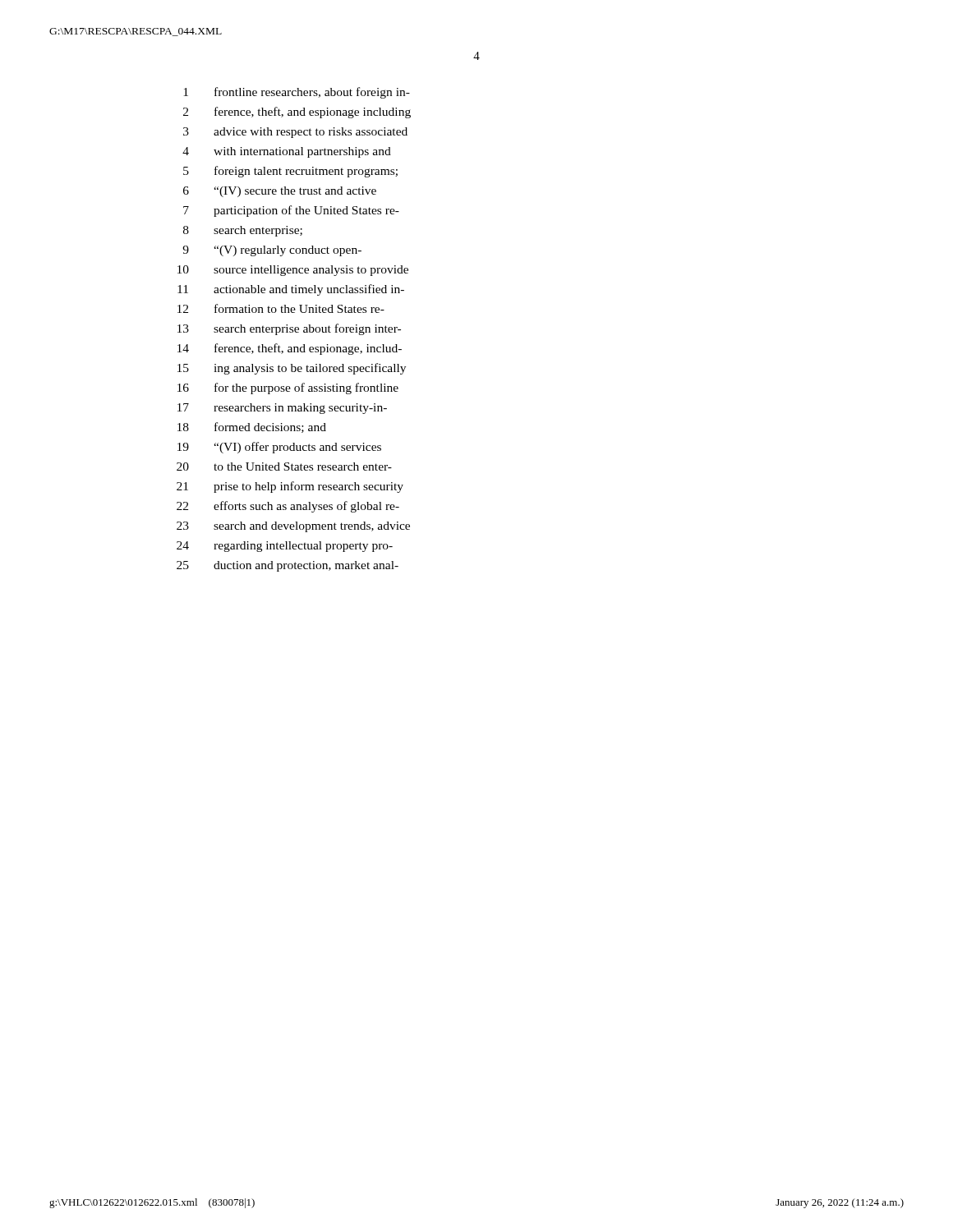This screenshot has height=1232, width=953.
Task: Select the block starting "1 frontline researchers, about foreign in-"
Action: (x=345, y=92)
